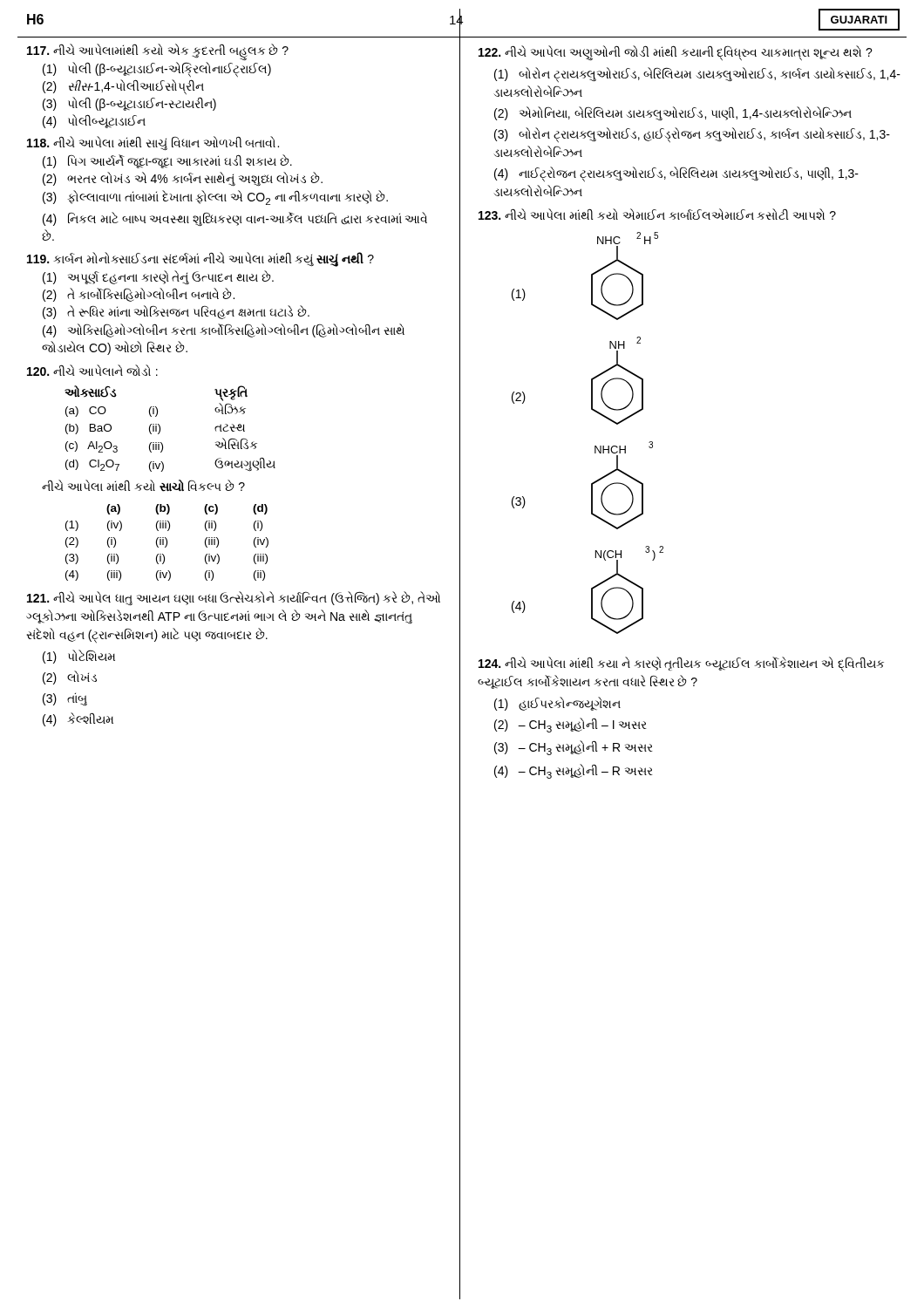
Task: Find the list item that reads "121. નીચે આપેલ ધાતુ"
Action: pos(234,599)
